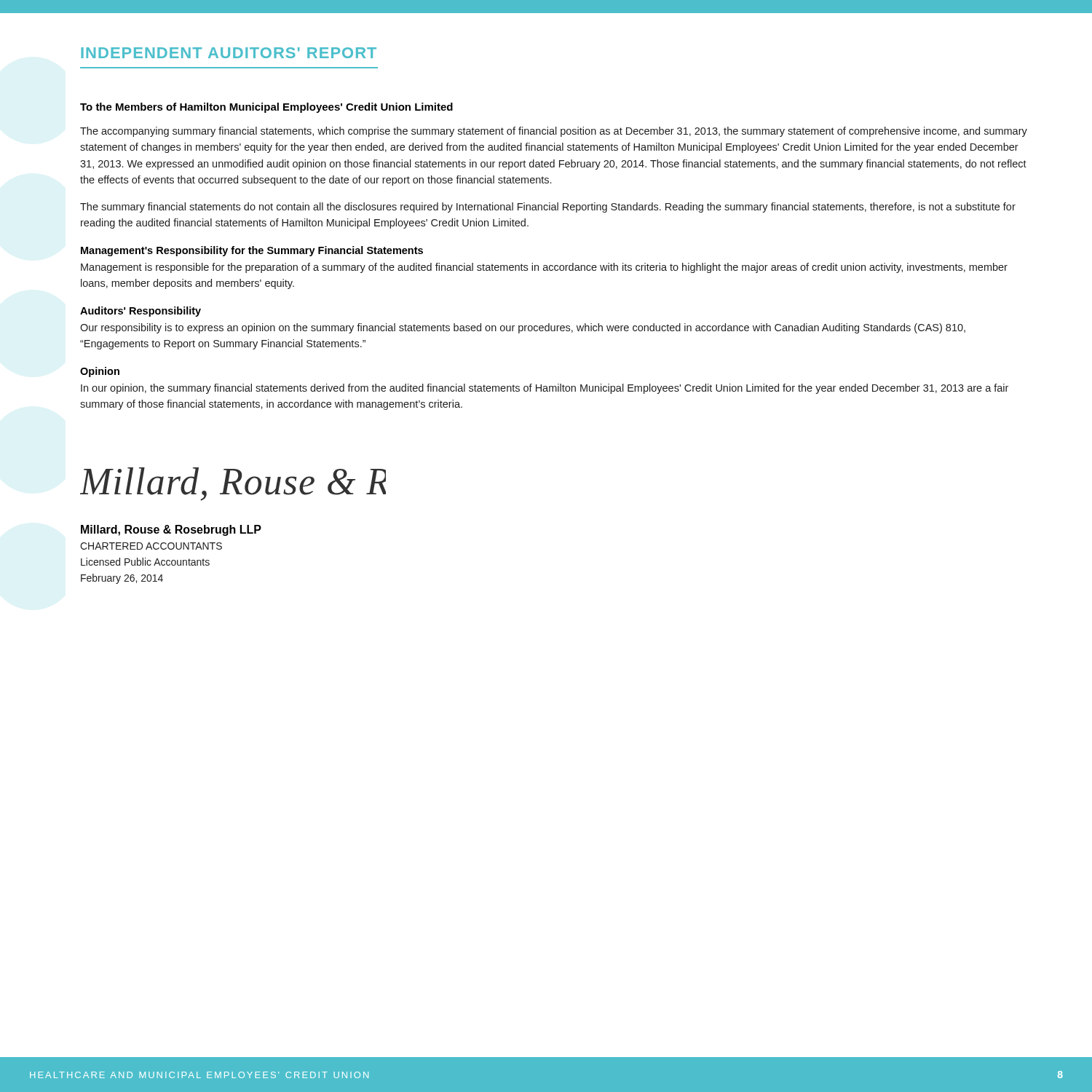Locate the text block with the text "Our responsibility is to express an opinion on"

click(523, 336)
